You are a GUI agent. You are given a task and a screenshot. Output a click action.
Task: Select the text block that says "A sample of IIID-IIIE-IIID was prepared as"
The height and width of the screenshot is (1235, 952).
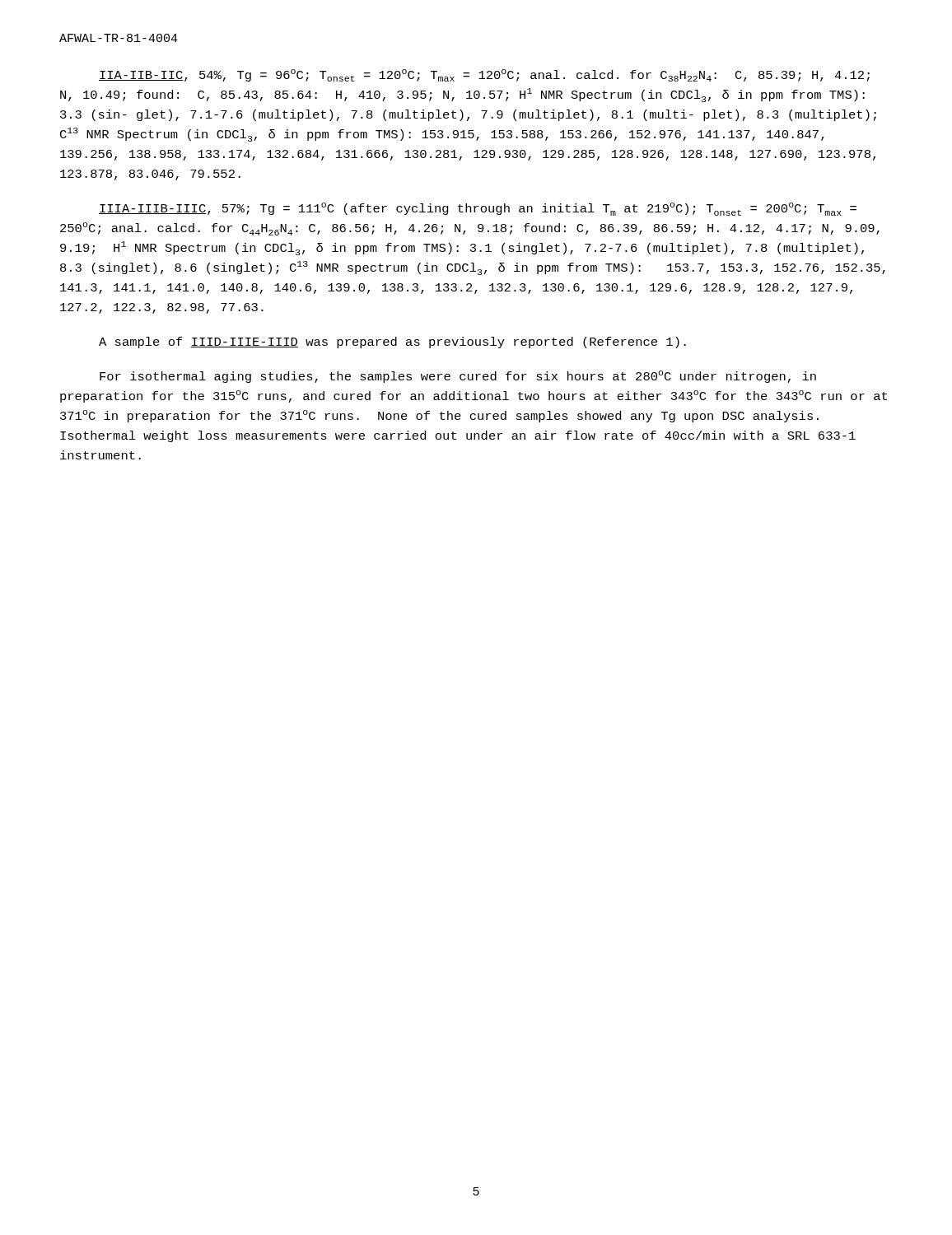[x=476, y=343]
